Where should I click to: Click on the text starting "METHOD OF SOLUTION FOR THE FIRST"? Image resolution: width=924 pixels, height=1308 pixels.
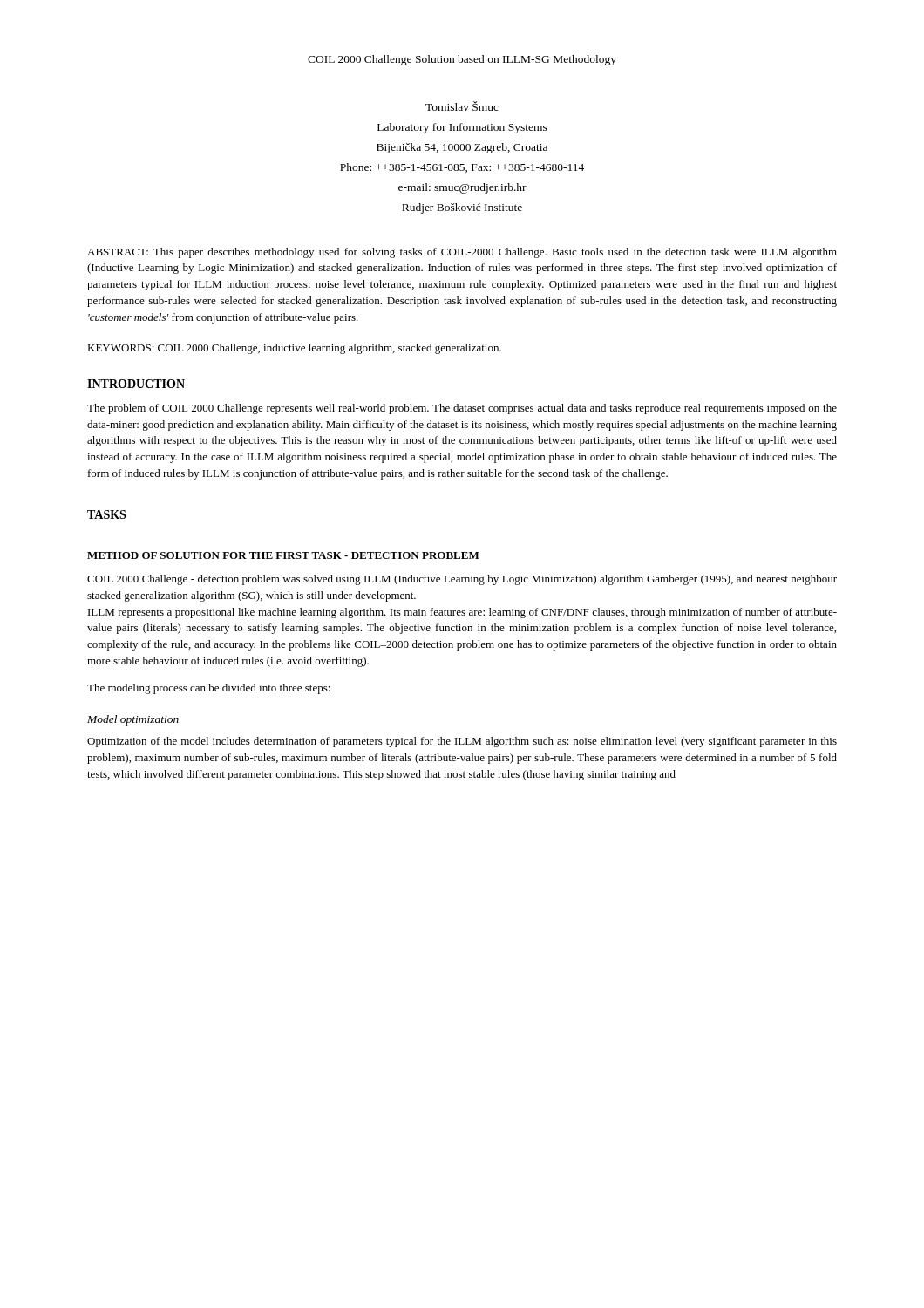pos(283,555)
